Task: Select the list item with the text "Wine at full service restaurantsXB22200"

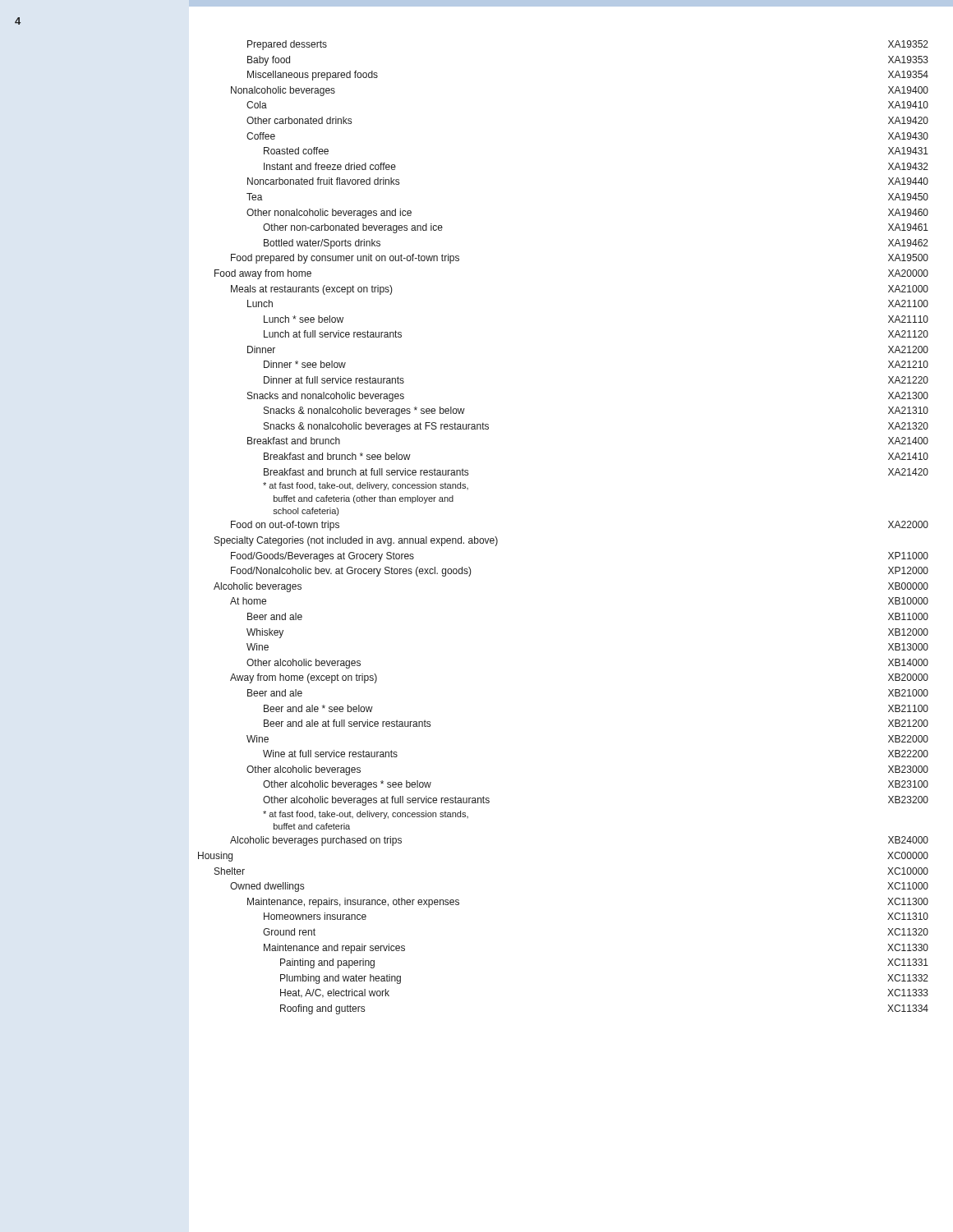Action: [x=329, y=754]
